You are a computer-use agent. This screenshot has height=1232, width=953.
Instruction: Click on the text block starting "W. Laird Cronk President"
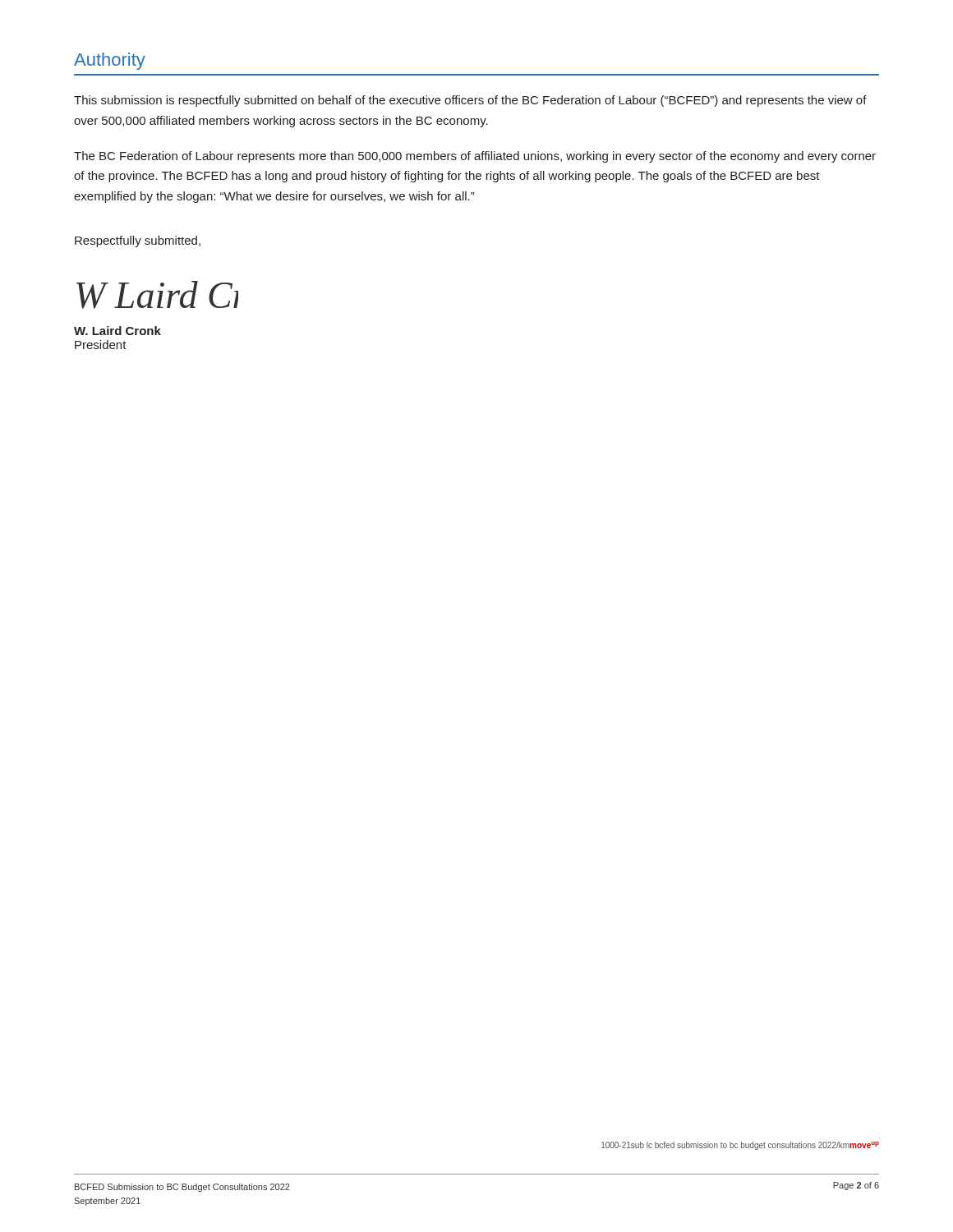click(x=117, y=331)
